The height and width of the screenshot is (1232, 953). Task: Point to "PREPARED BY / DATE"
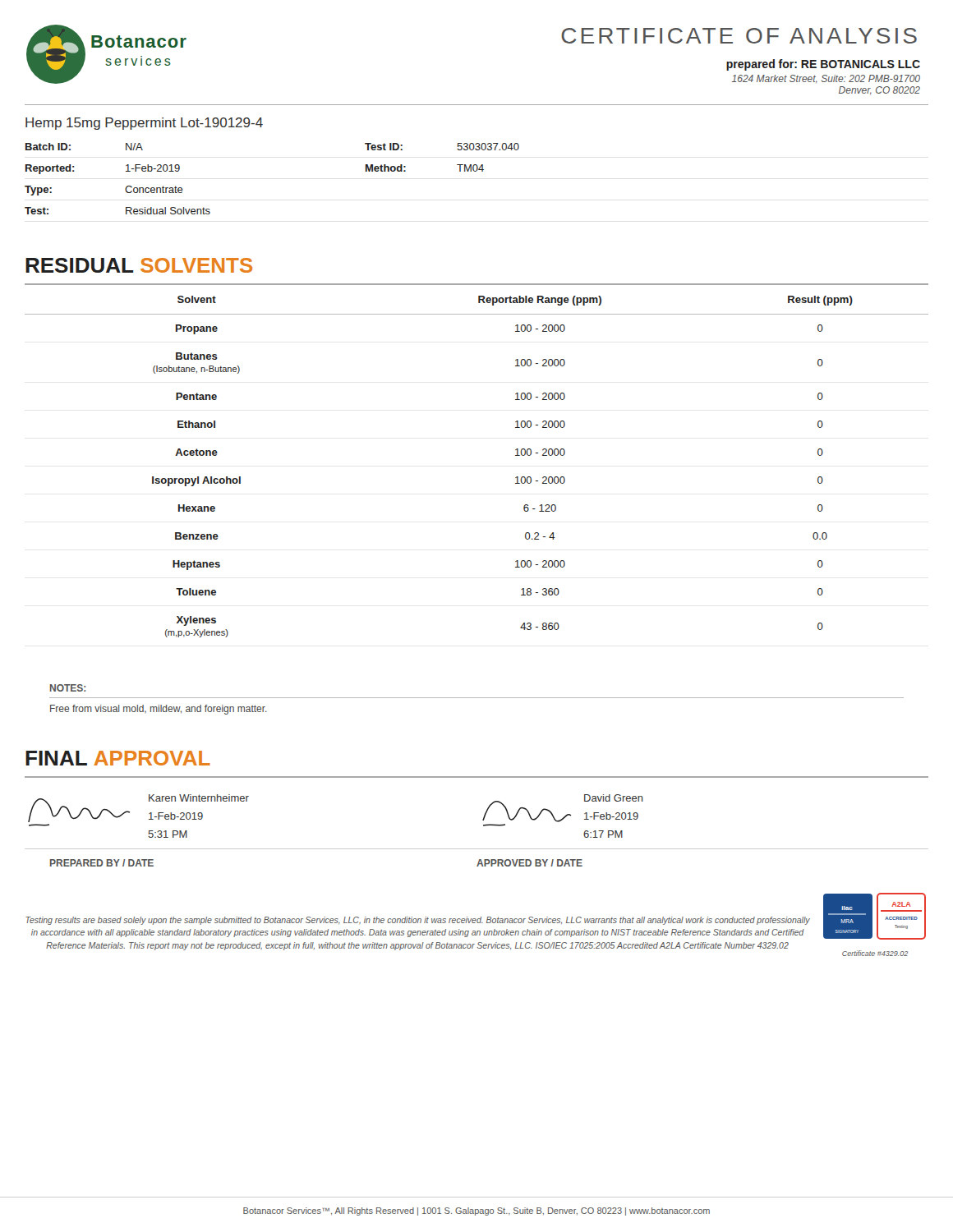click(102, 863)
